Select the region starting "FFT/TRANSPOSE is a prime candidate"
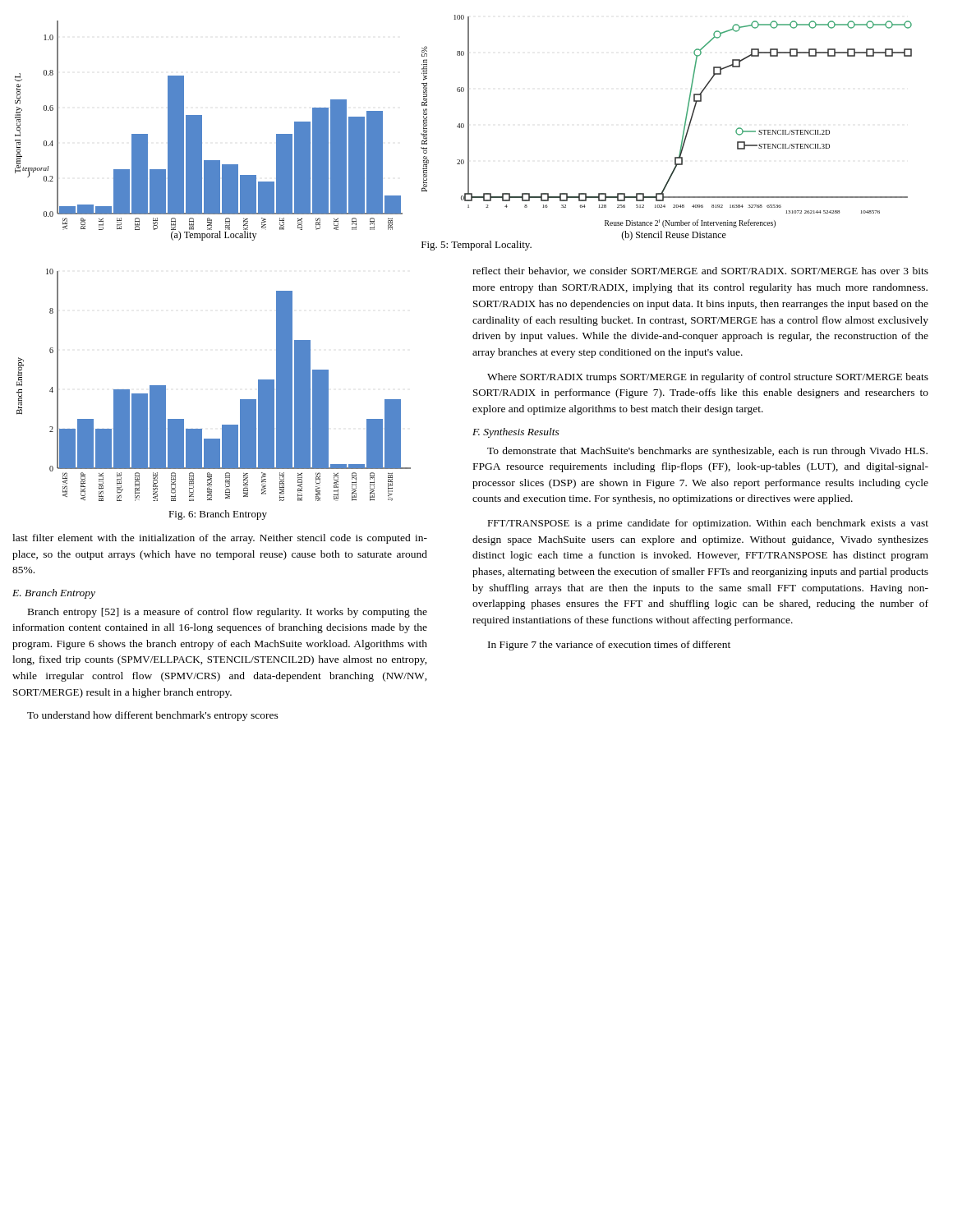The height and width of the screenshot is (1232, 953). coord(700,571)
